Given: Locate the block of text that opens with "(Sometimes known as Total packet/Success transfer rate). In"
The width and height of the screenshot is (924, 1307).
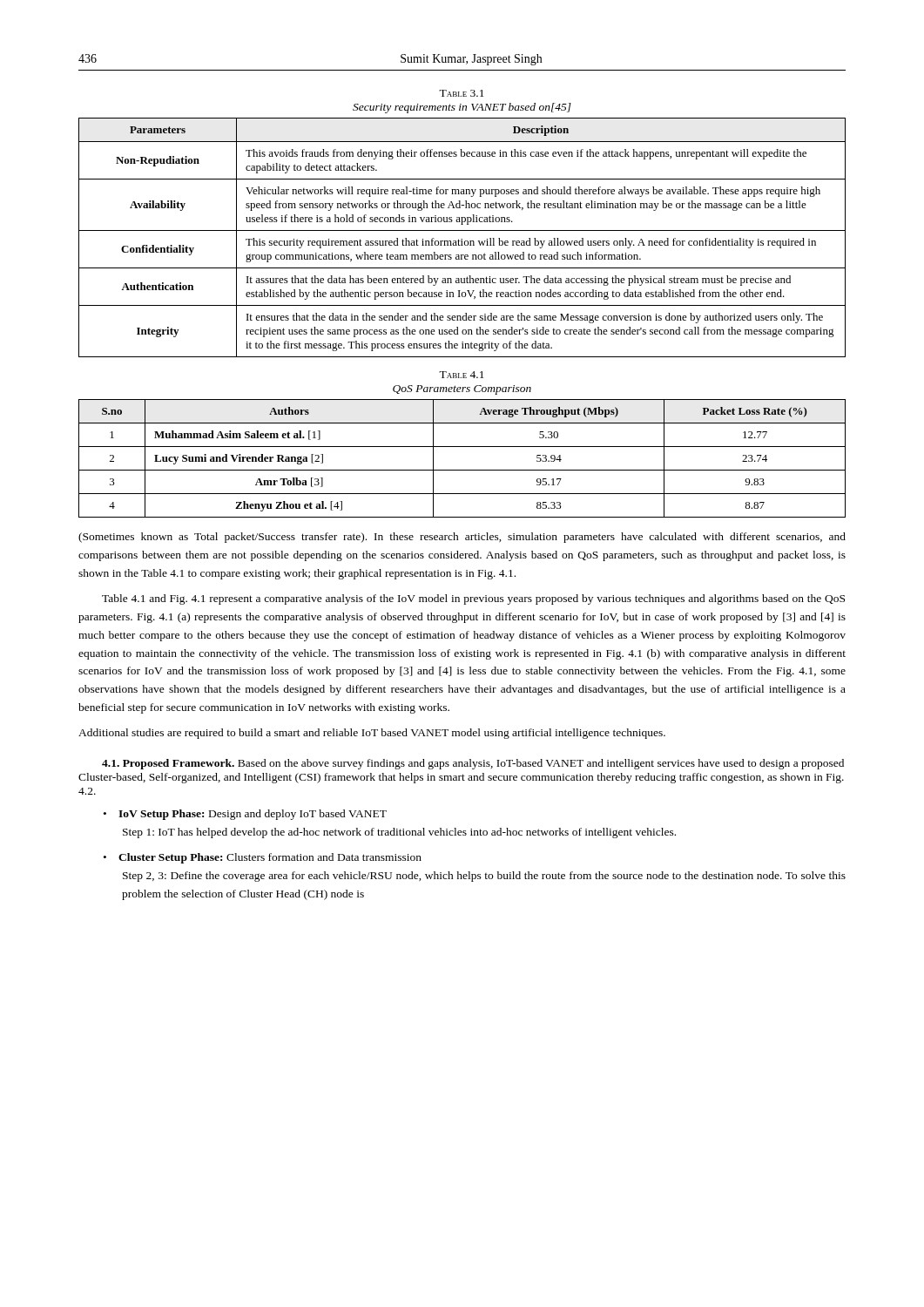Looking at the screenshot, I should coord(462,554).
